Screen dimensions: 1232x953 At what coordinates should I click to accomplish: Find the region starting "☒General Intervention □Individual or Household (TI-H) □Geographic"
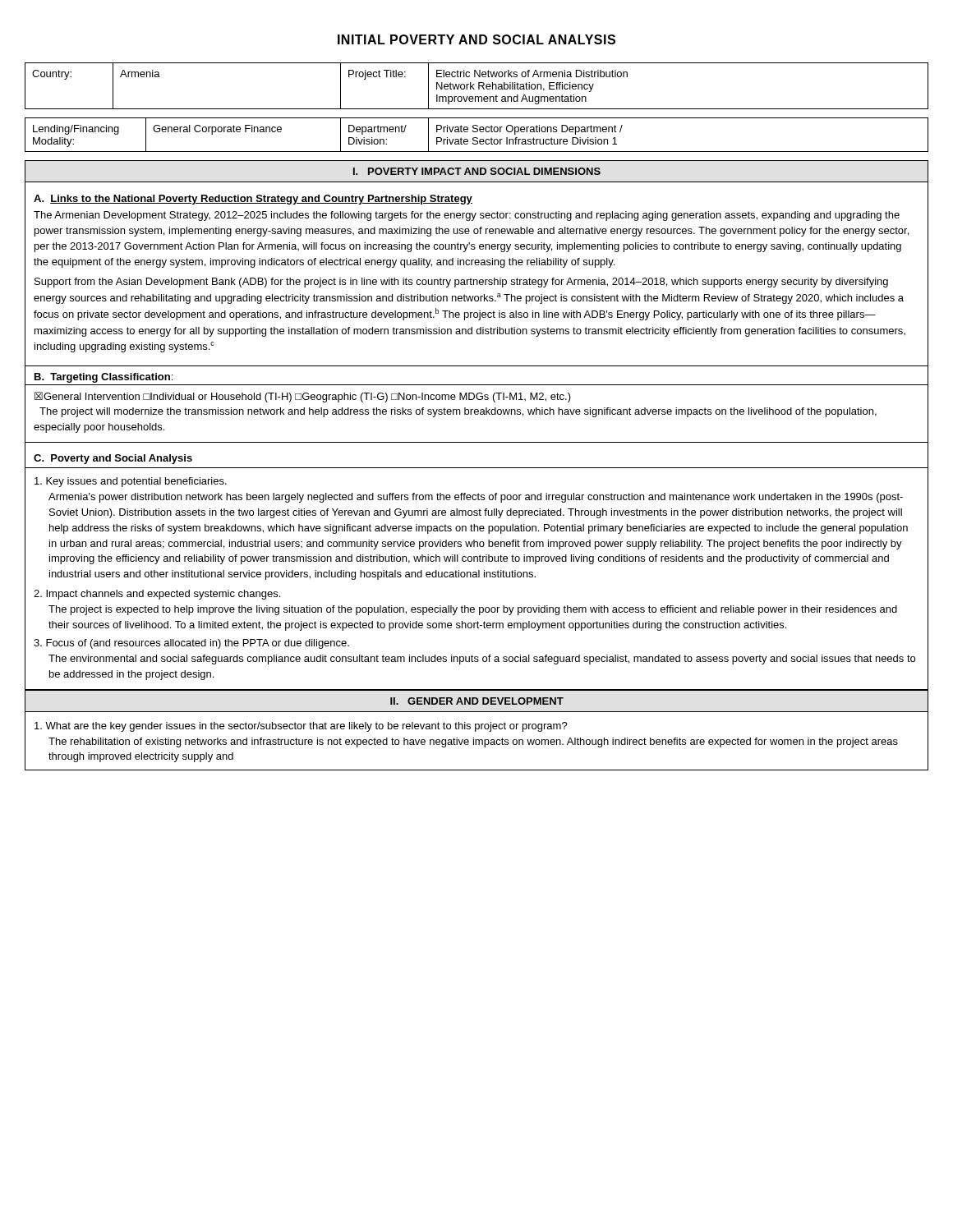click(x=455, y=411)
